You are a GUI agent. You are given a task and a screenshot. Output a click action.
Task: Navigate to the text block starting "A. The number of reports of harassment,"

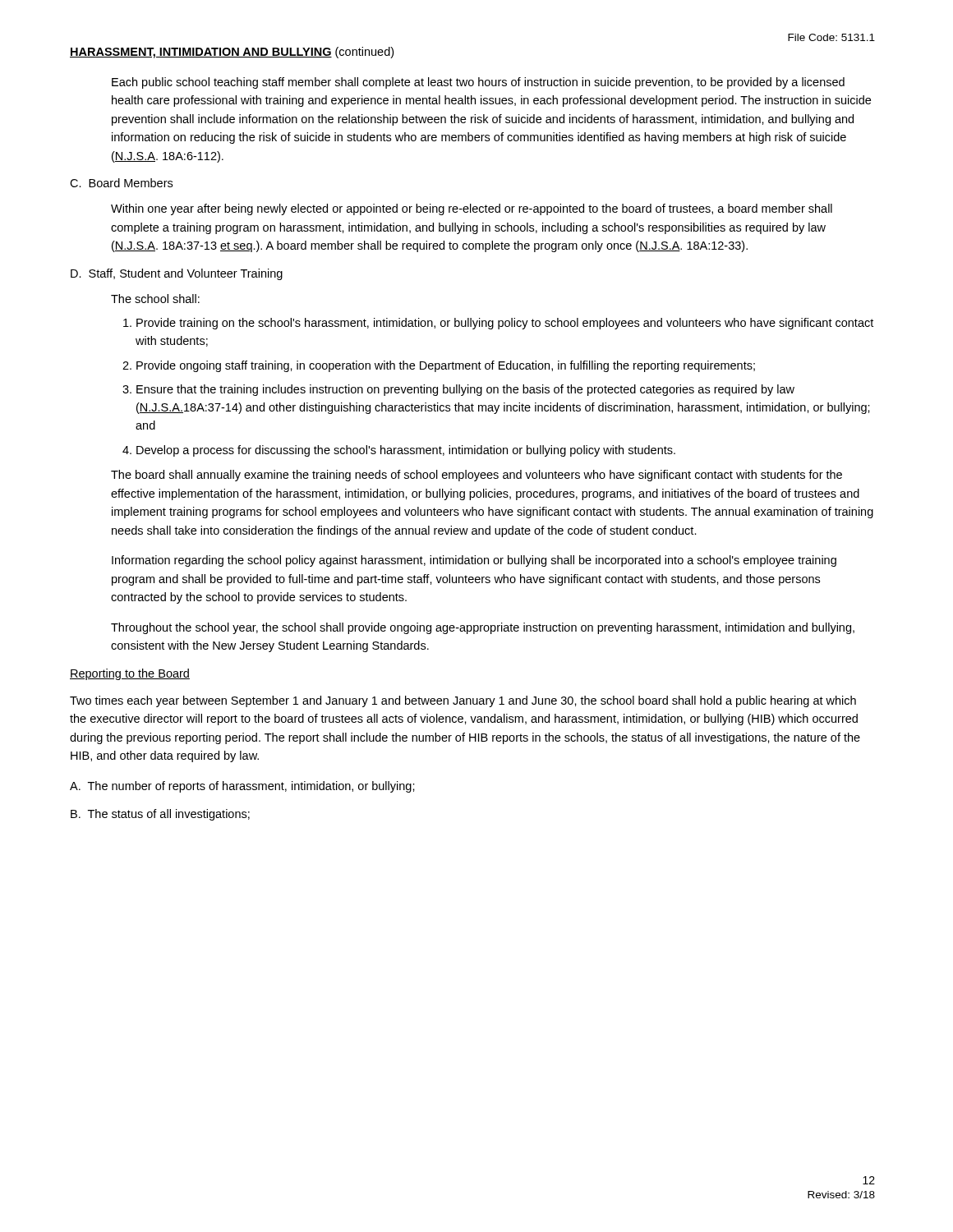[x=243, y=786]
